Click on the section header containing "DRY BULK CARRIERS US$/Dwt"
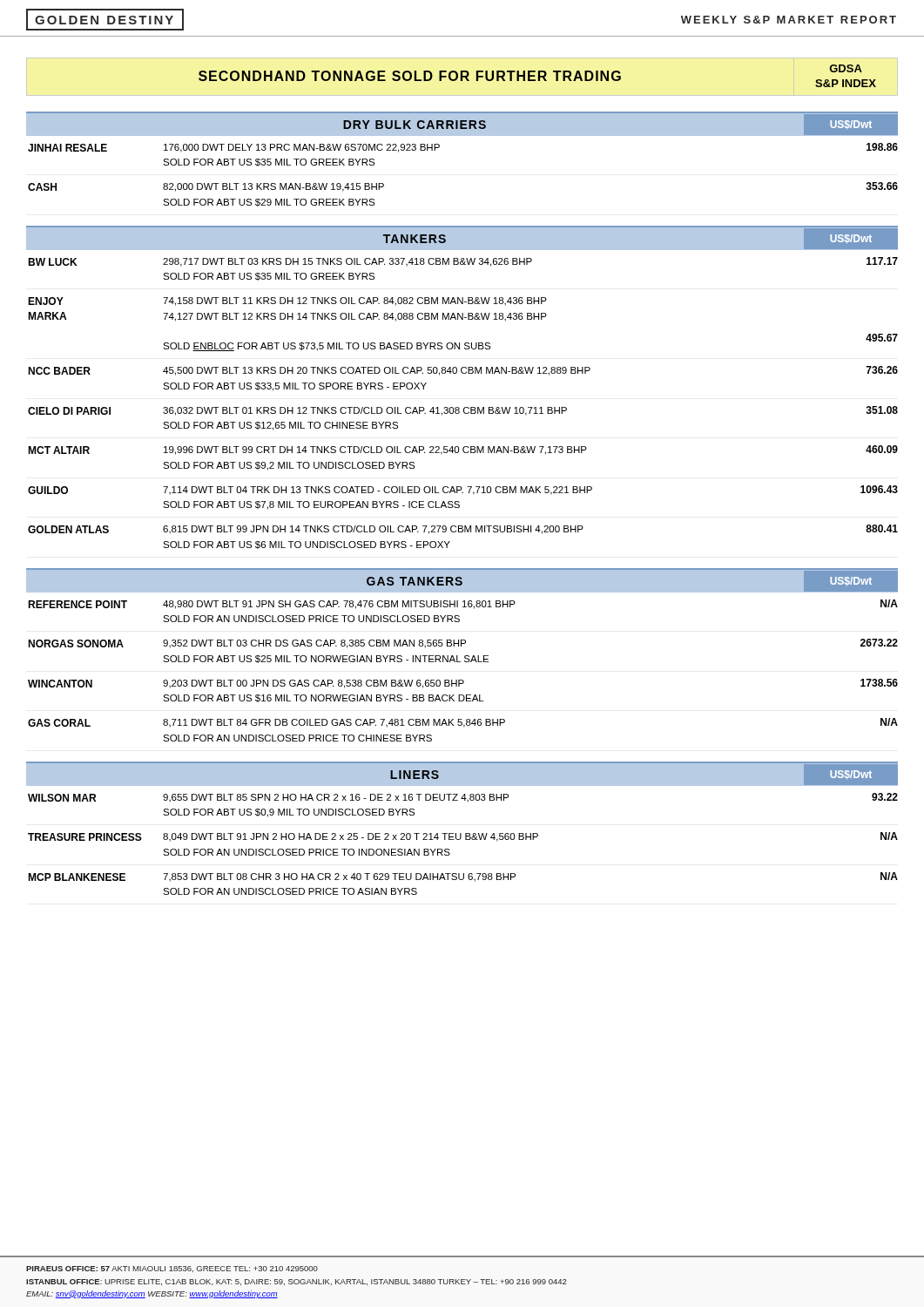This screenshot has height=1307, width=924. (x=462, y=124)
